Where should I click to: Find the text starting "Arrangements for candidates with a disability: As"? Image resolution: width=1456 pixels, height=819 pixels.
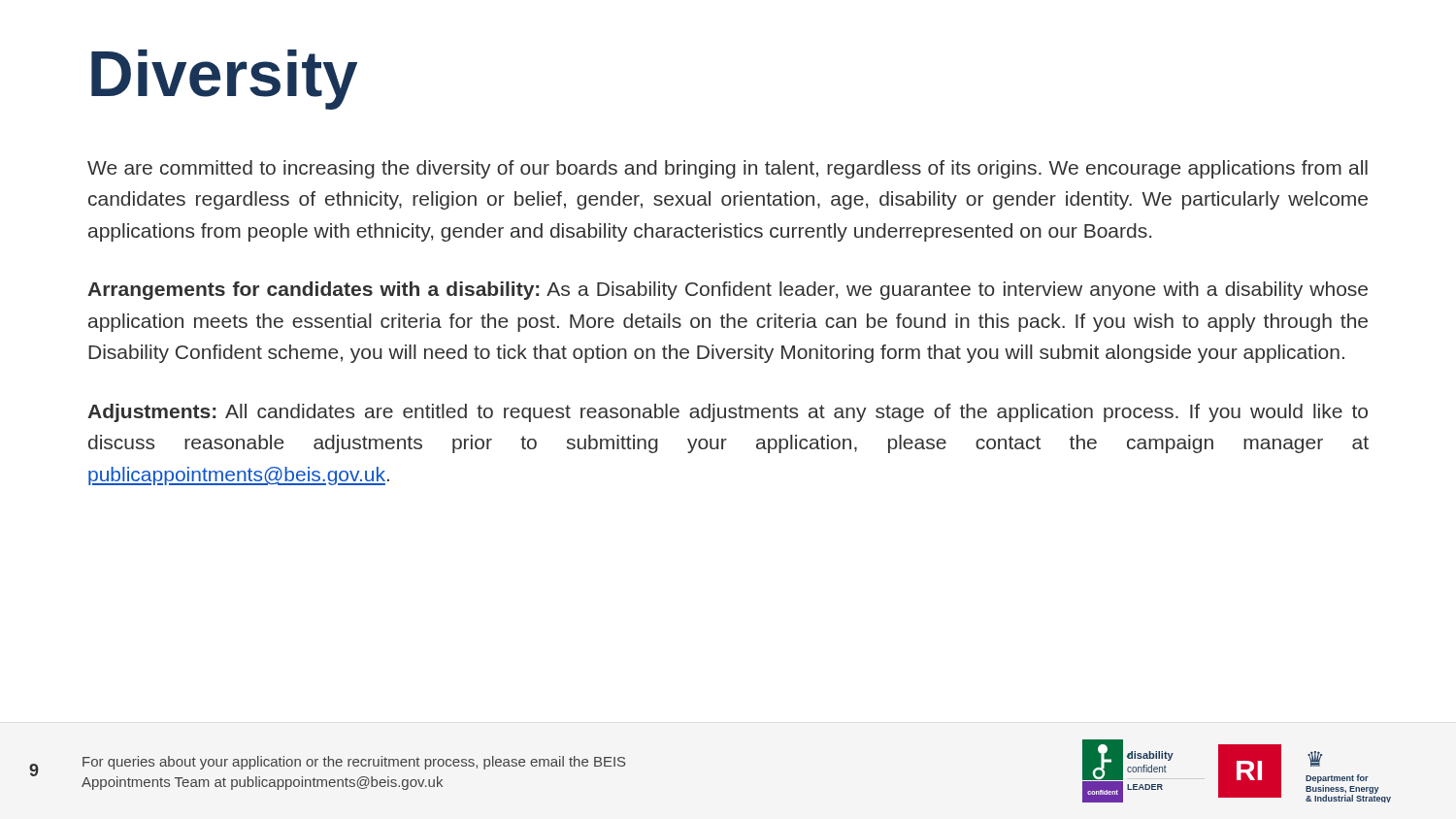(x=728, y=320)
